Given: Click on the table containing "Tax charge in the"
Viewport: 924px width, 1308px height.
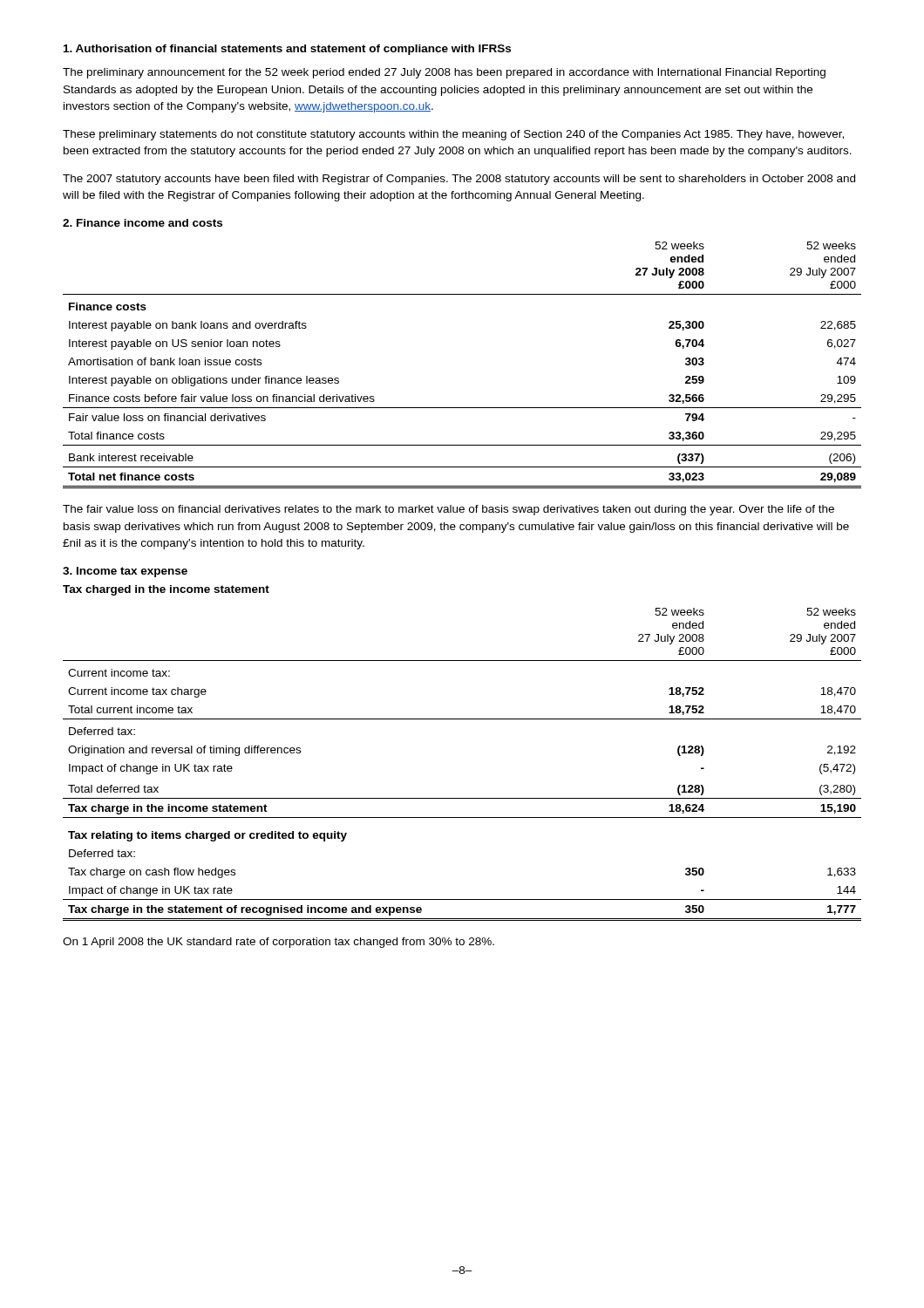Looking at the screenshot, I should [462, 761].
